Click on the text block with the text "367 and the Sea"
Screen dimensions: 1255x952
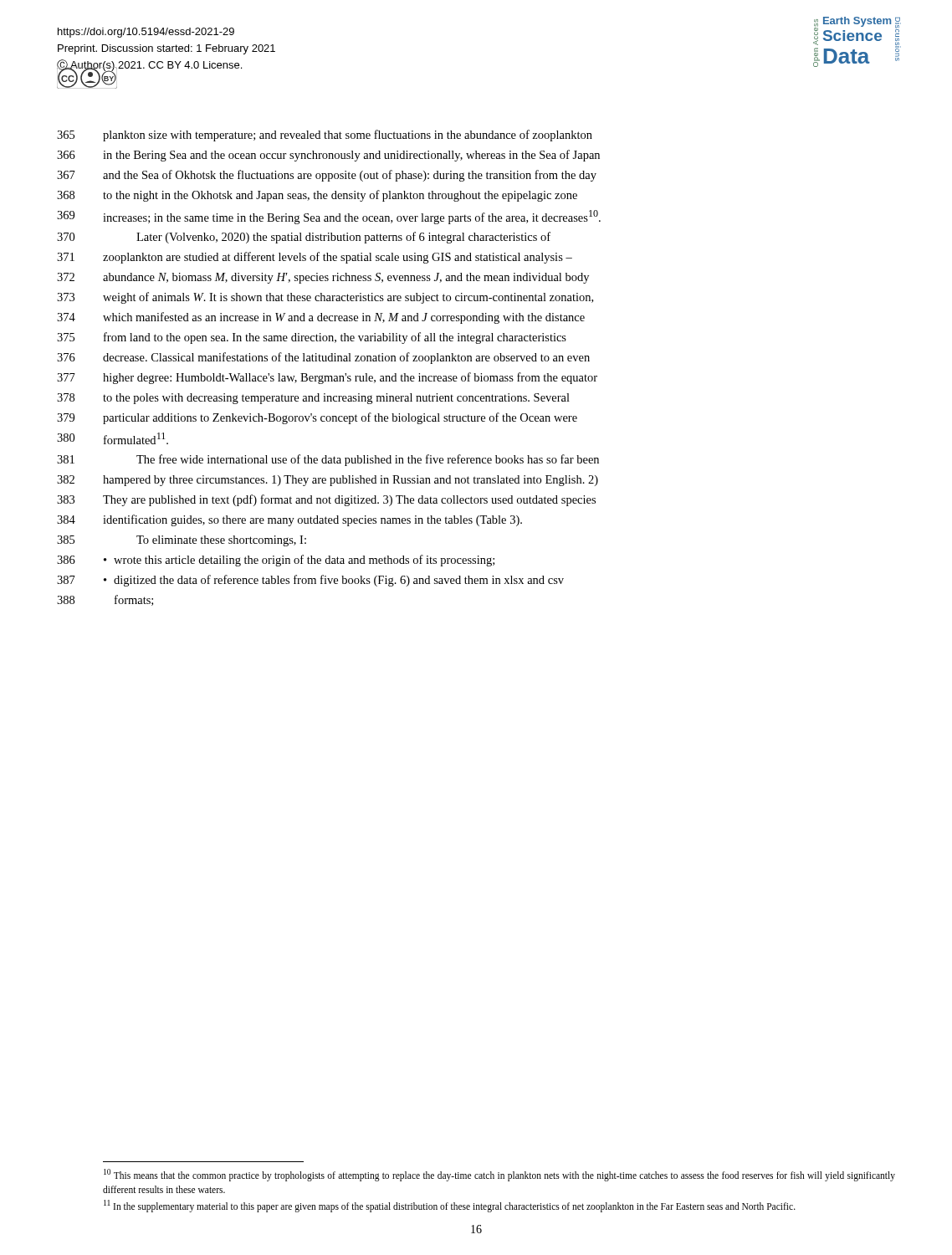[476, 176]
